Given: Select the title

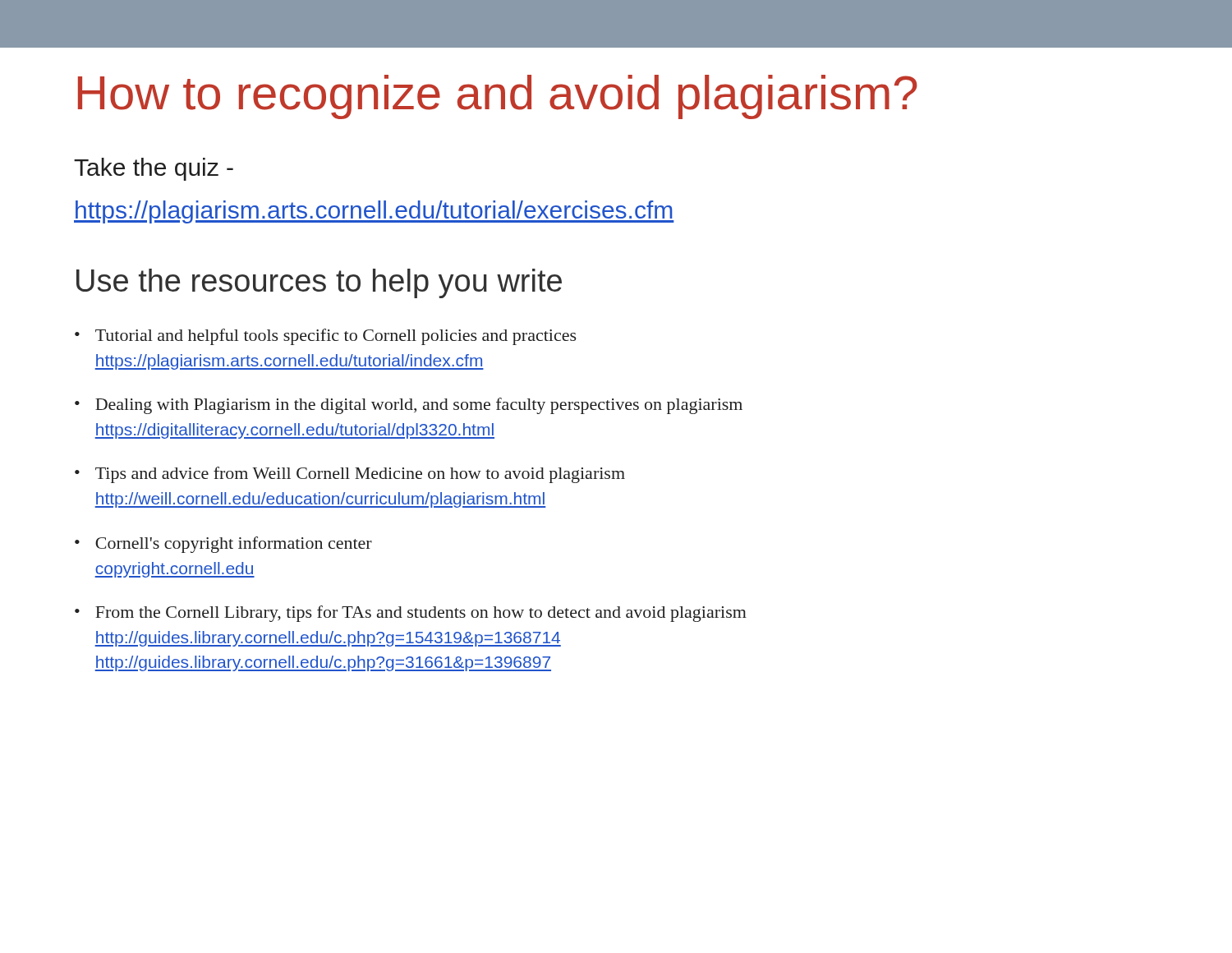Looking at the screenshot, I should point(616,93).
